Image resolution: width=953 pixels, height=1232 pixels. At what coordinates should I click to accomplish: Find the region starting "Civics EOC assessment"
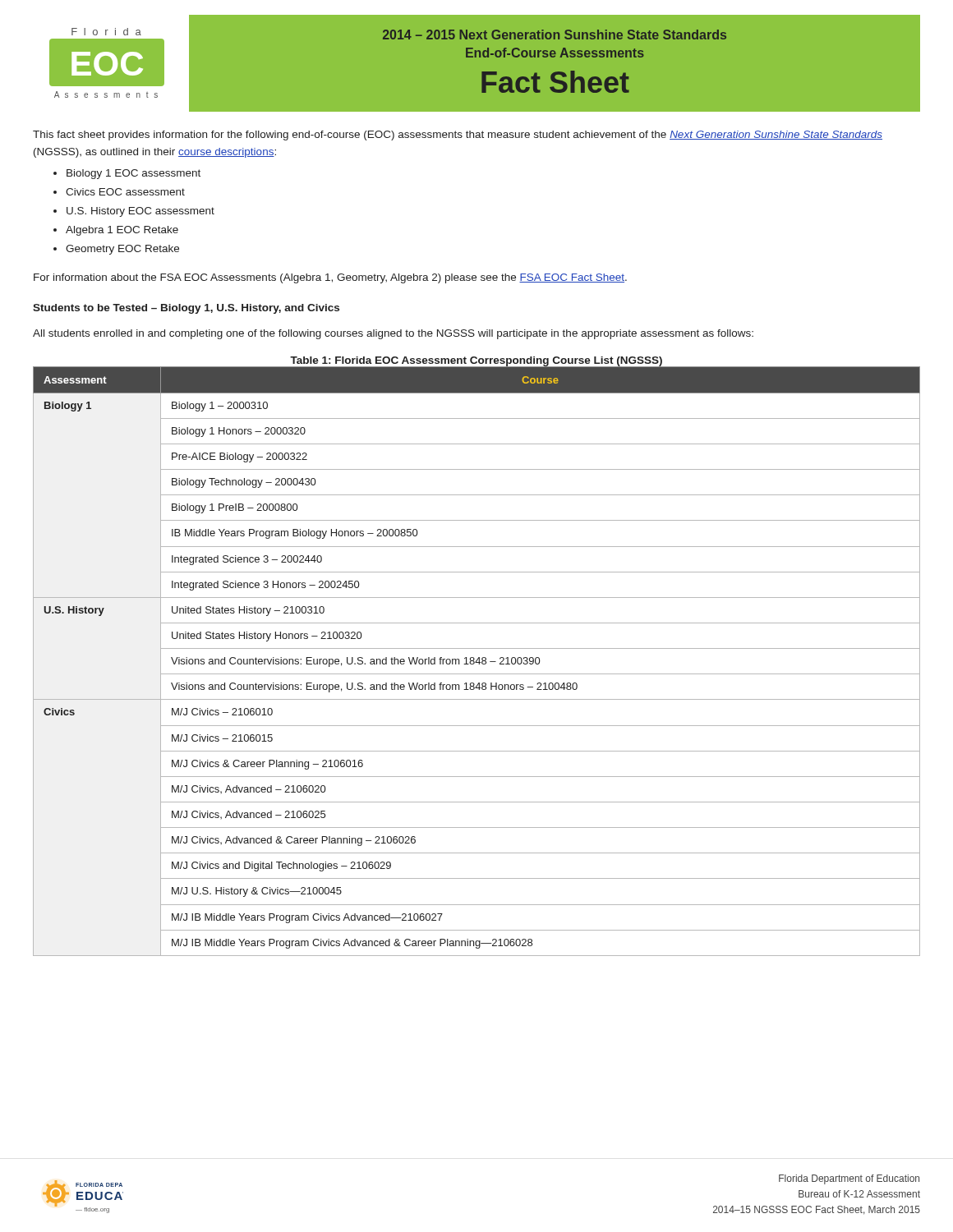(125, 192)
